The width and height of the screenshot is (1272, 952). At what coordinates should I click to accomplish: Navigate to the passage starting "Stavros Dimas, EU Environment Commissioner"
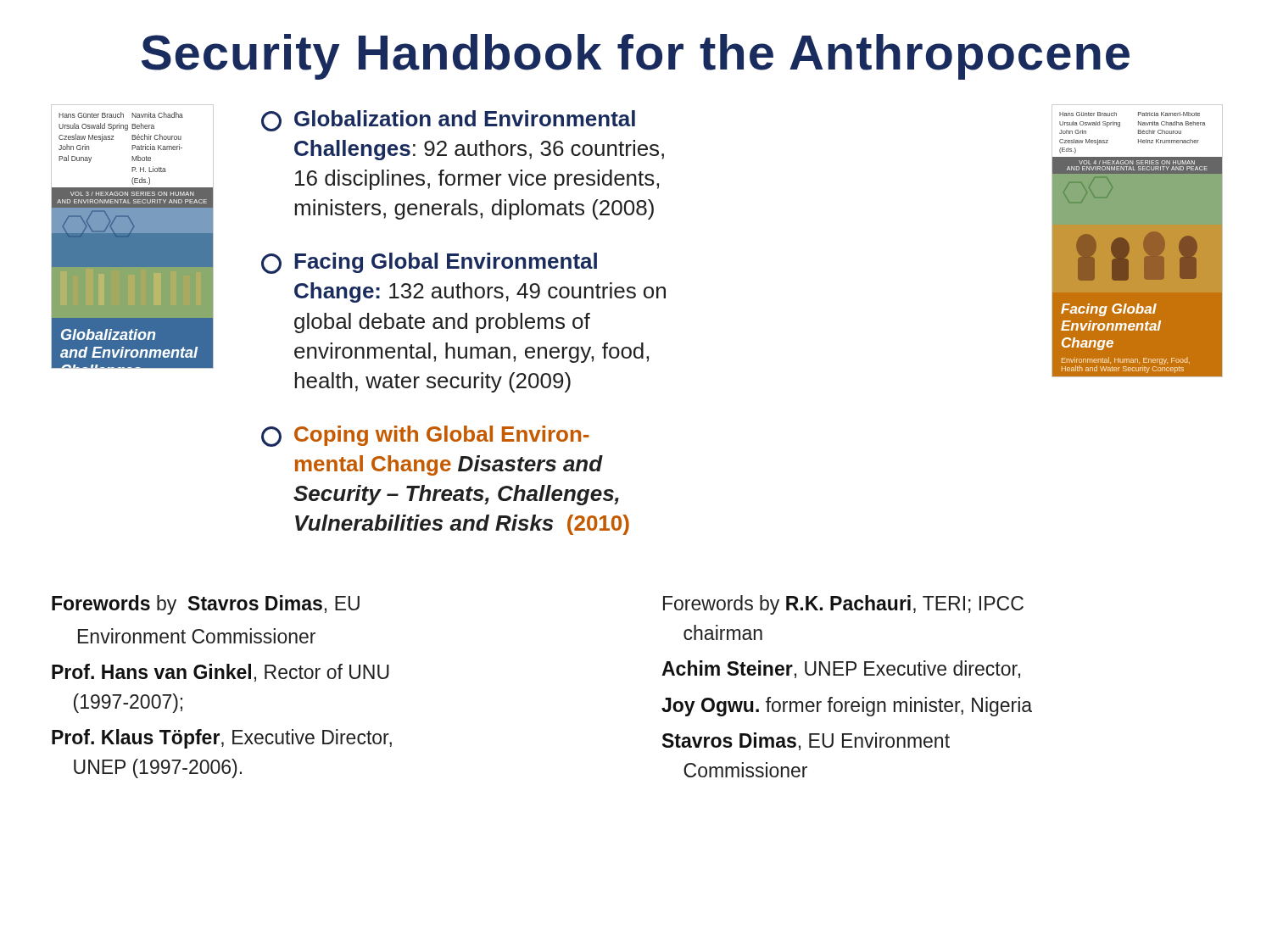pyautogui.click(x=806, y=756)
